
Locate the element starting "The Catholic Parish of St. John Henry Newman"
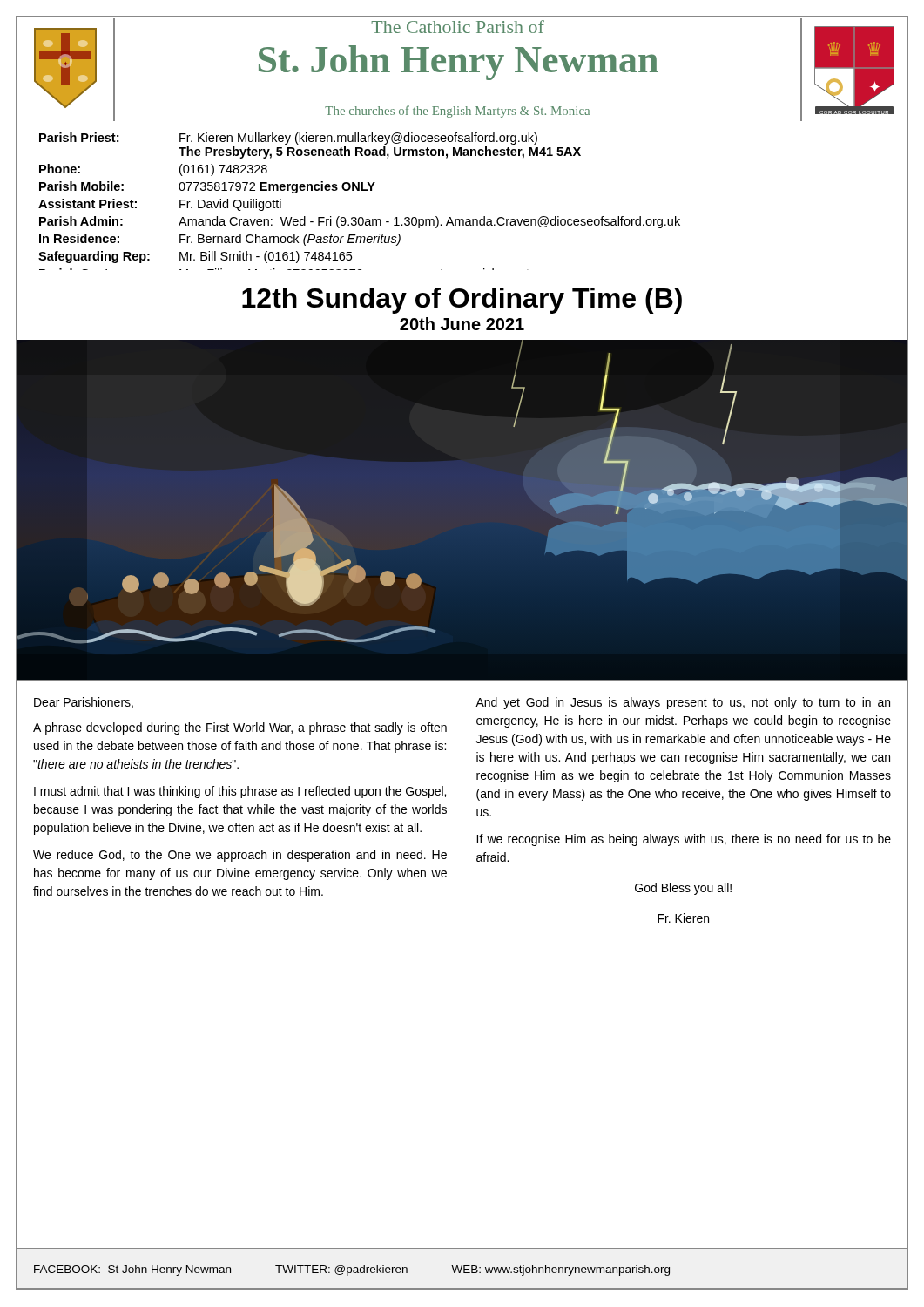[x=458, y=70]
